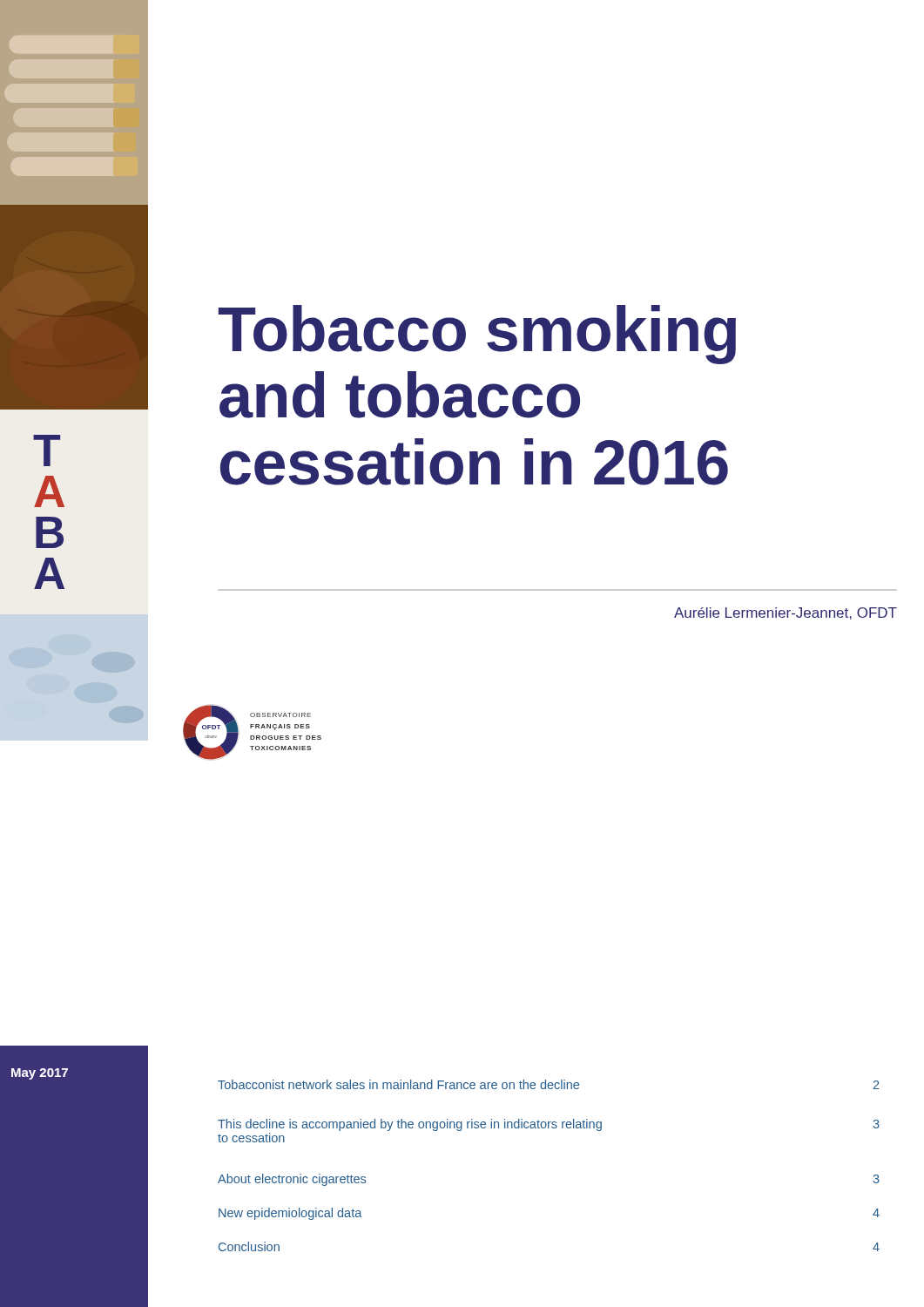Find the text block starting "Tobacco smokingand tobaccocessation in 2016"
924x1307 pixels.
click(x=557, y=396)
